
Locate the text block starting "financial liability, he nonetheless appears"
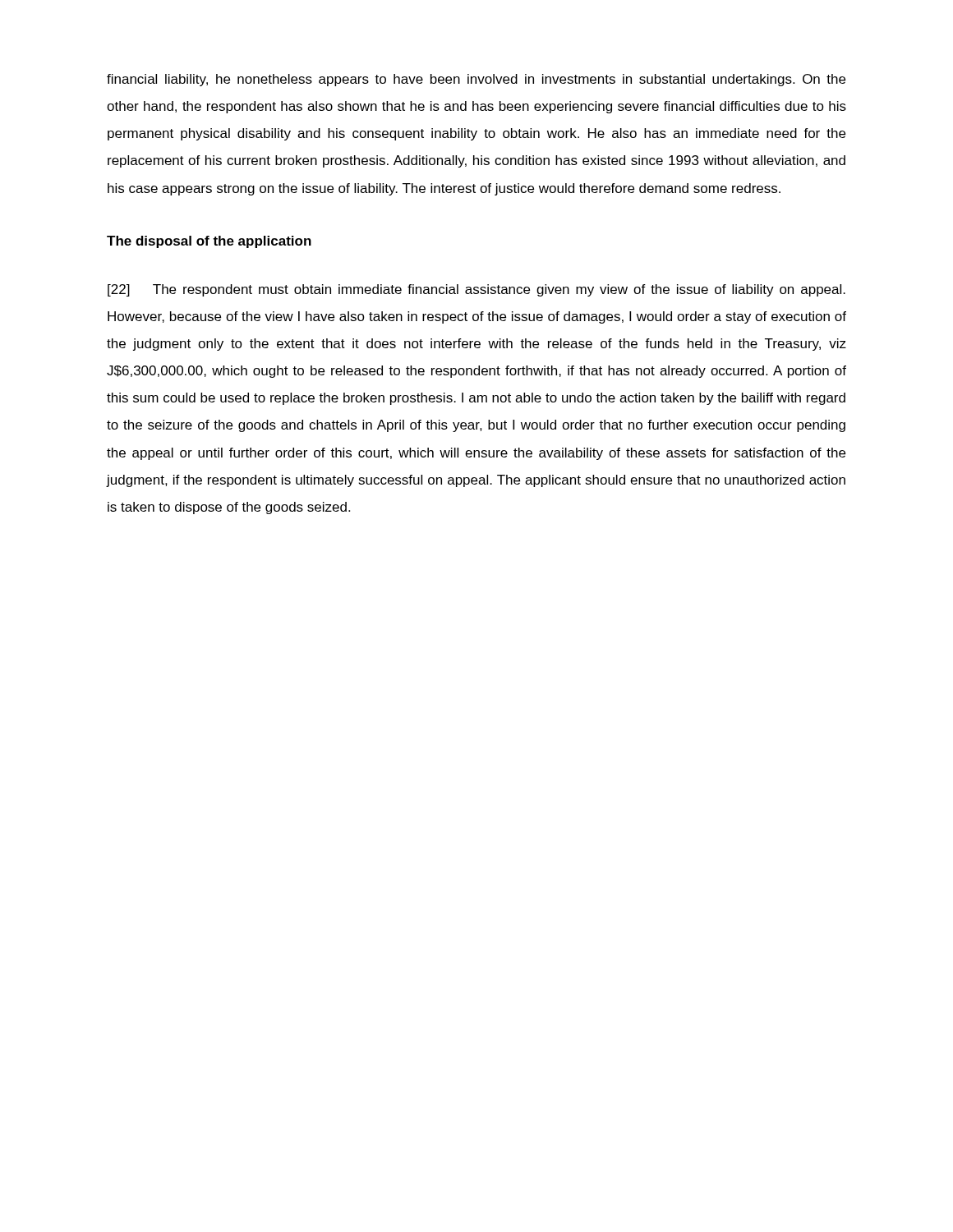(x=476, y=134)
